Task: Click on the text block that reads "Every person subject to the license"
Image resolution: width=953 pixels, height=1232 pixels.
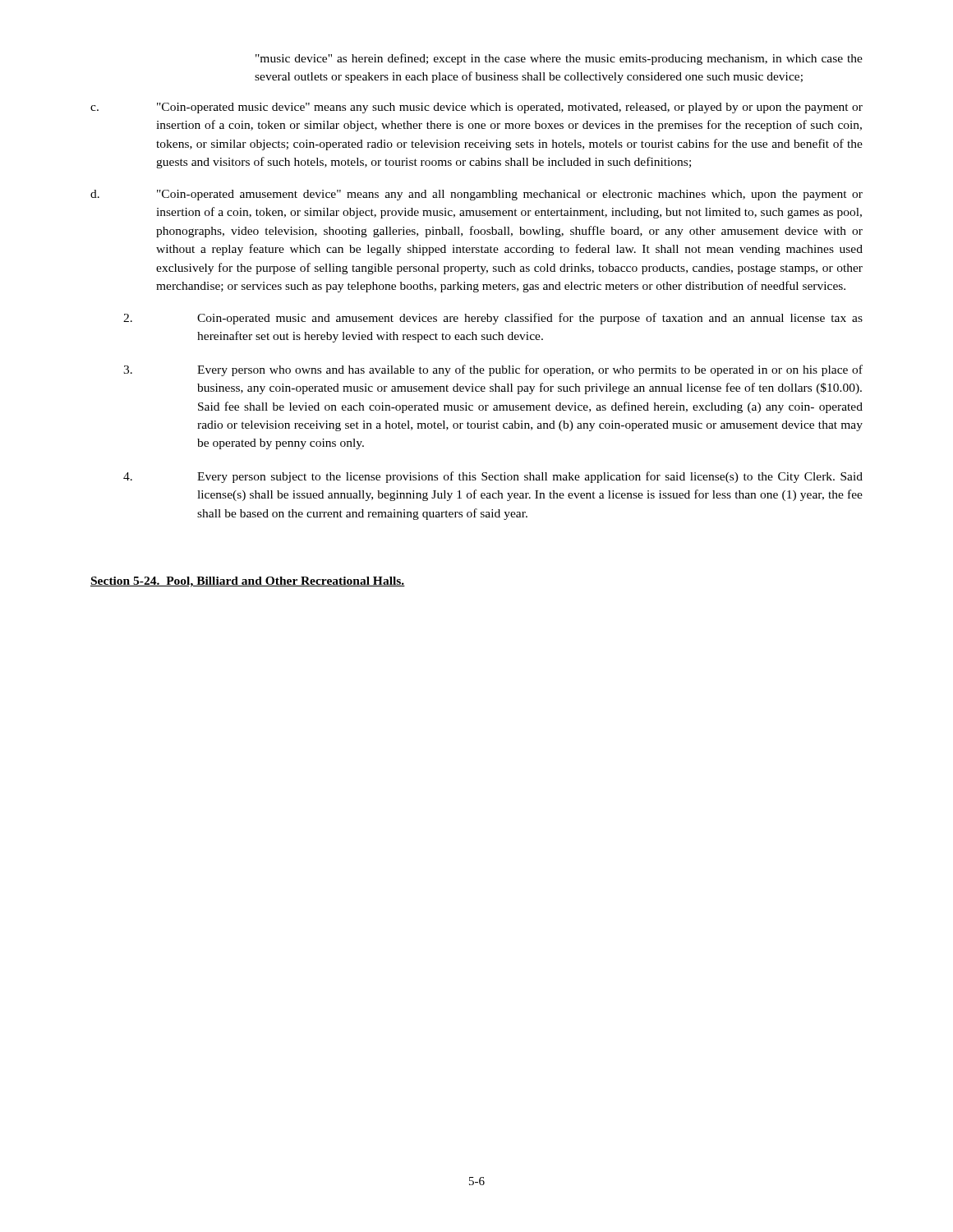Action: pos(476,495)
